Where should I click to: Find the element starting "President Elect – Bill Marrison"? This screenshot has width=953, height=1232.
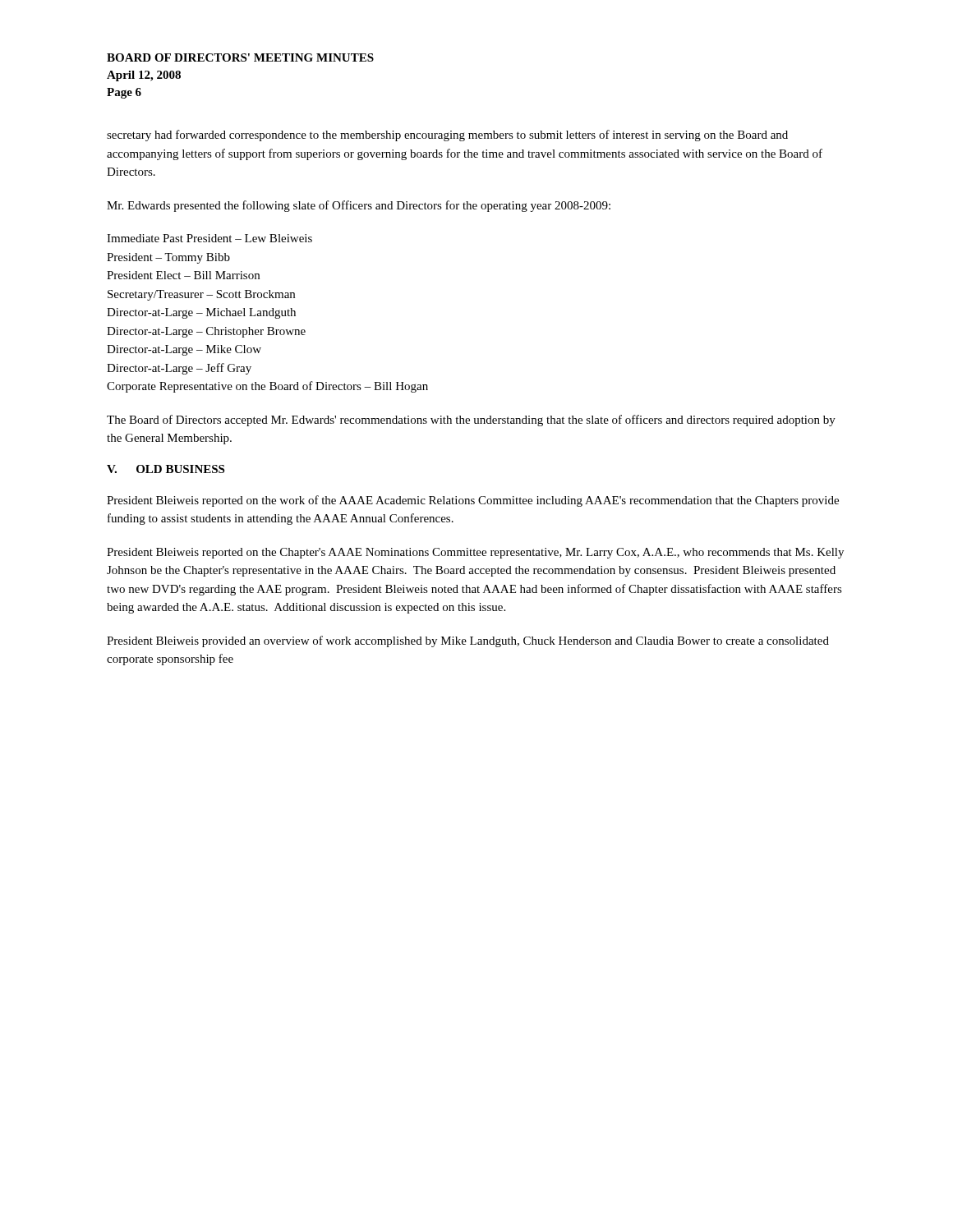coord(184,275)
